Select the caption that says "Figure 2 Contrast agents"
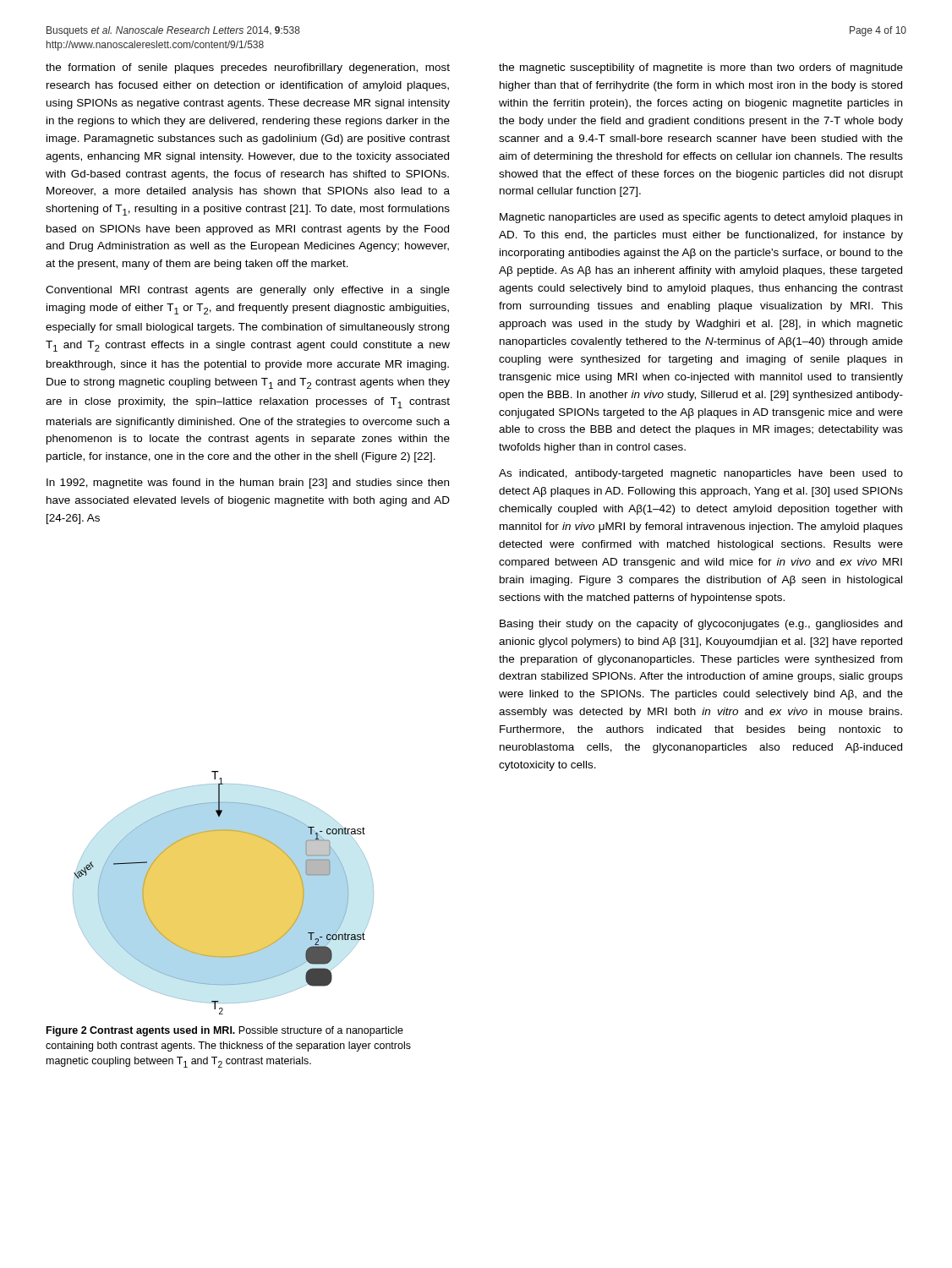Screen dimensions: 1268x952 (x=228, y=1047)
